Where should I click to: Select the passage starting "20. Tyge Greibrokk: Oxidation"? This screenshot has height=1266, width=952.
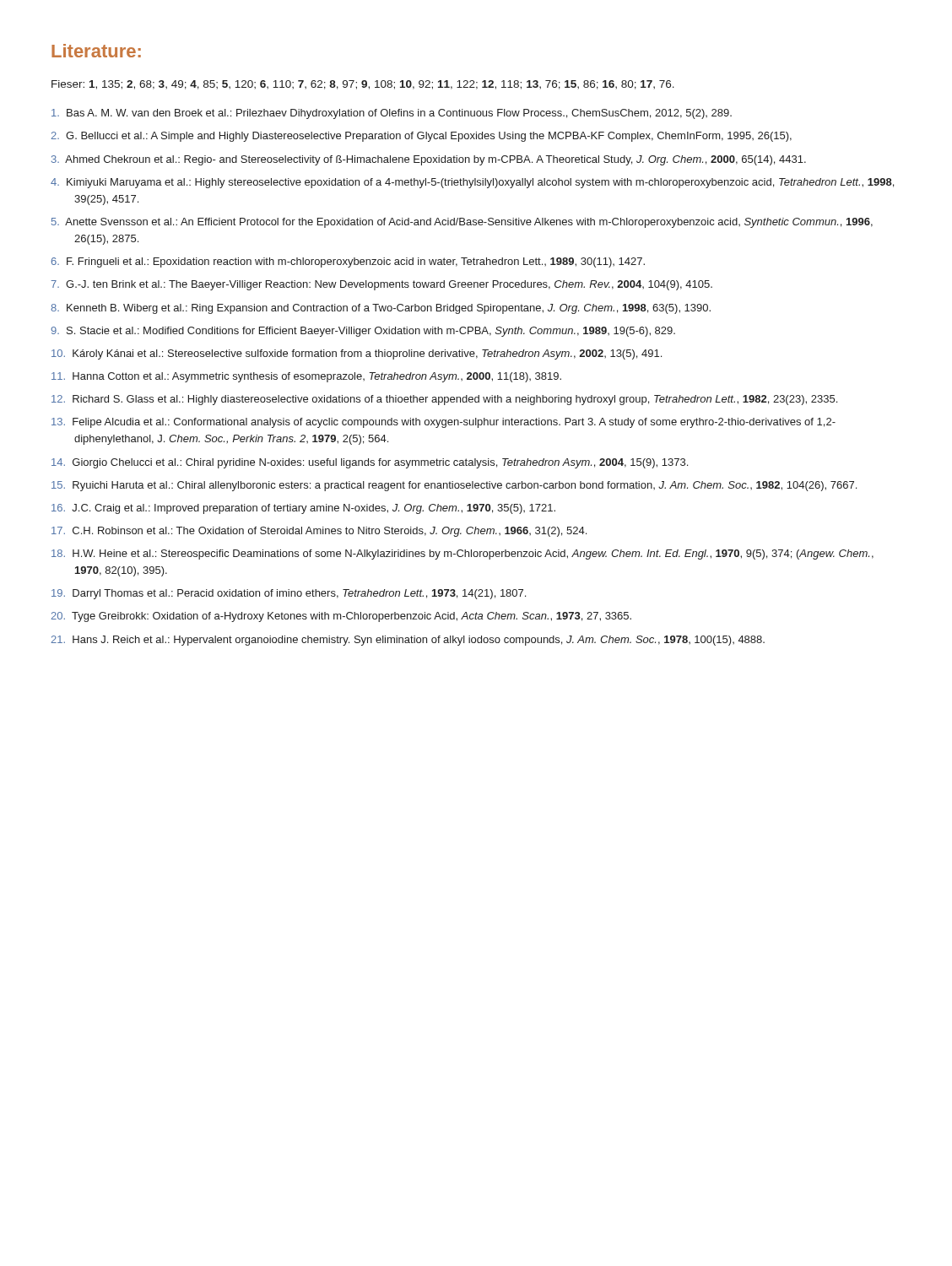[x=341, y=616]
